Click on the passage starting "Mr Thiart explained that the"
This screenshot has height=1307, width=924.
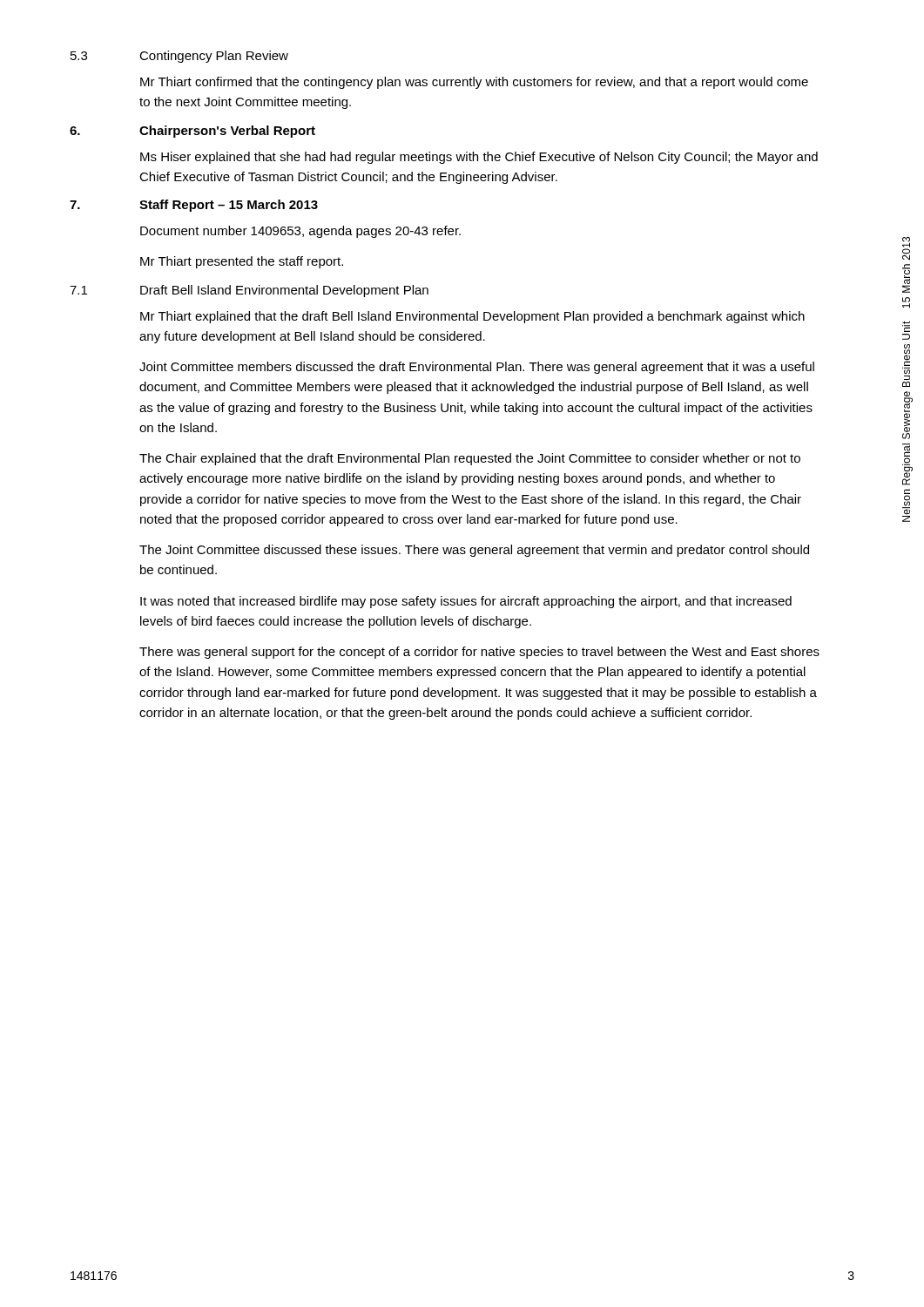point(472,326)
